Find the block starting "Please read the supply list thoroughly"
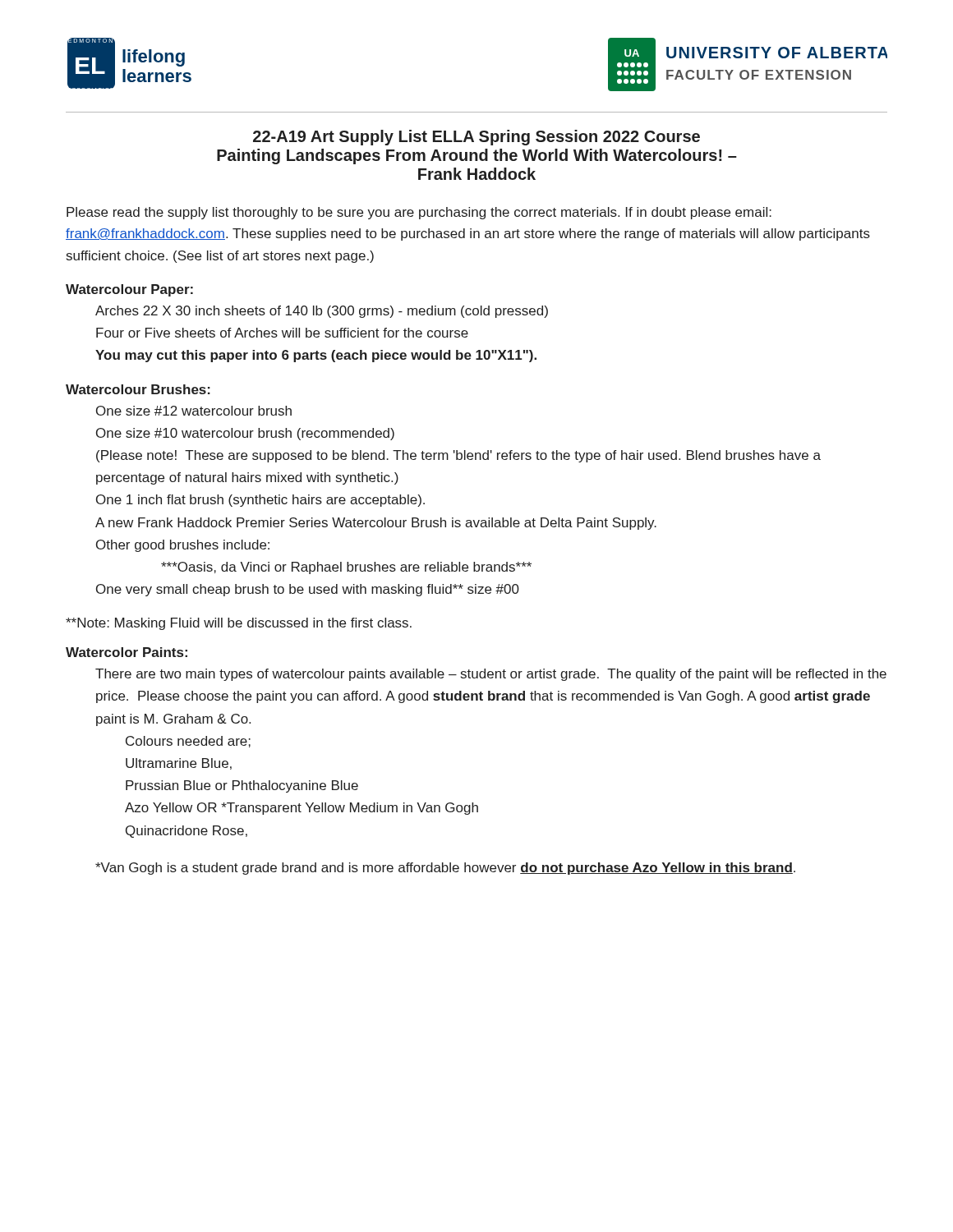The image size is (953, 1232). (468, 234)
